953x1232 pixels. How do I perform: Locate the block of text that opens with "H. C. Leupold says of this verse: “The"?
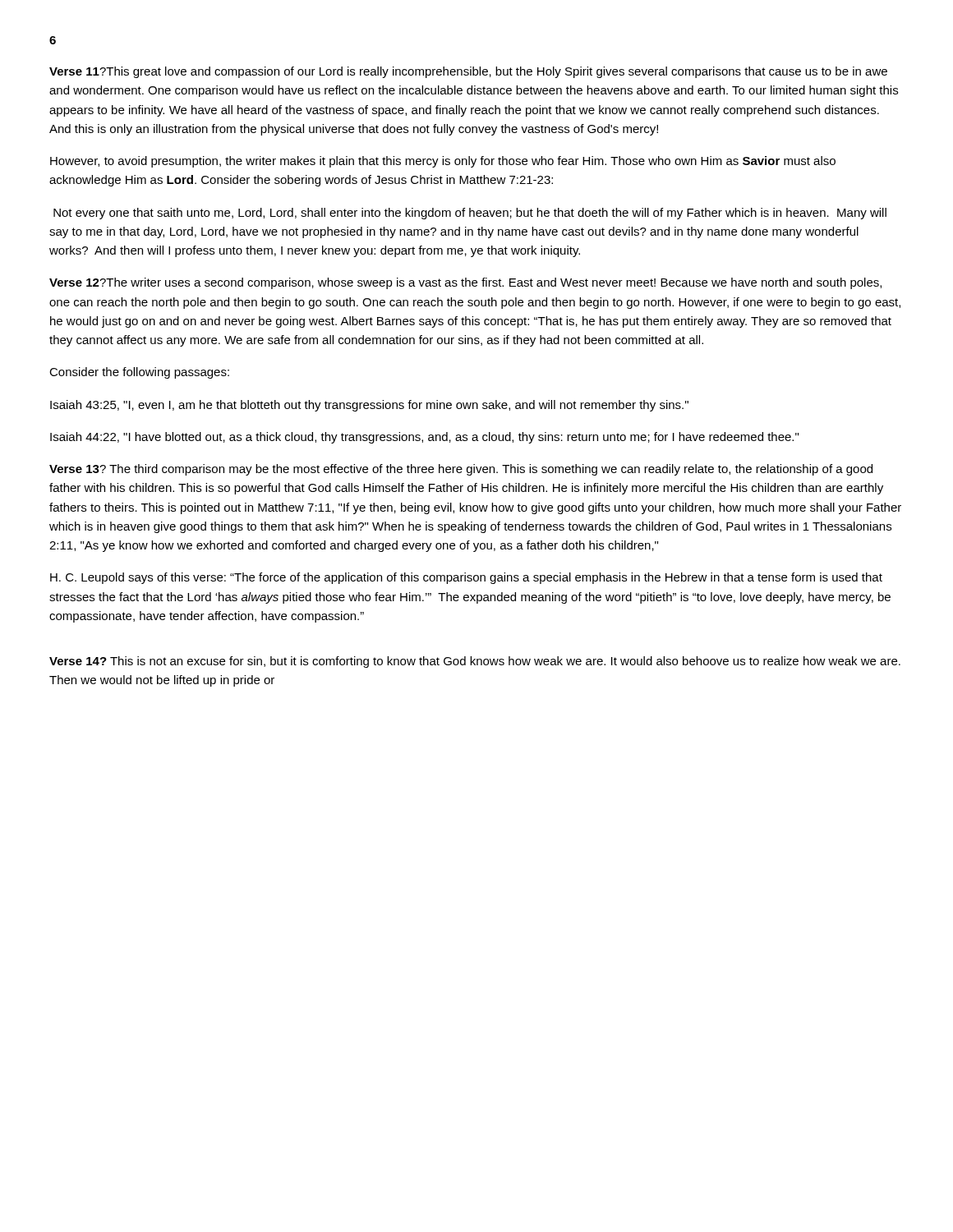[x=470, y=596]
